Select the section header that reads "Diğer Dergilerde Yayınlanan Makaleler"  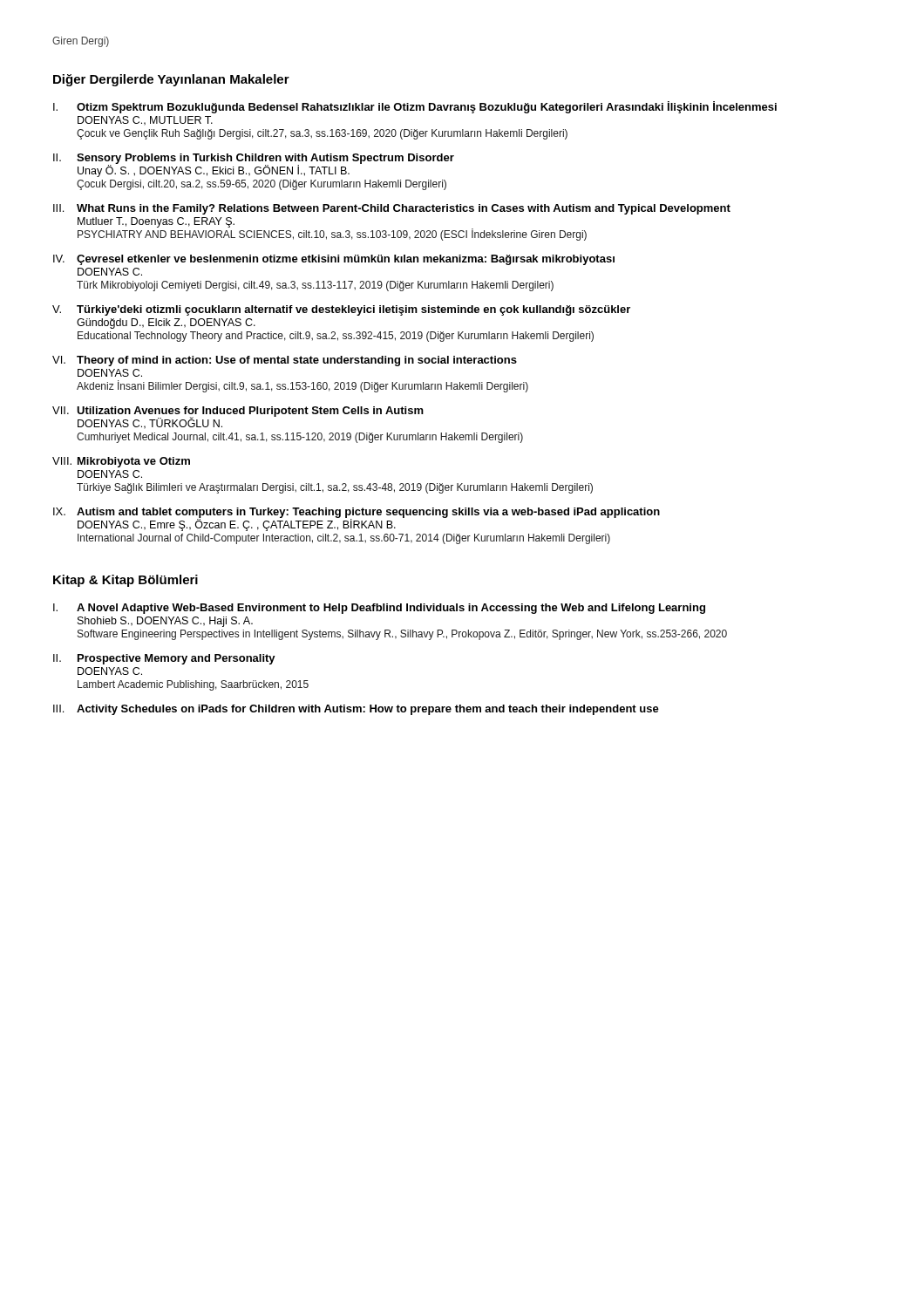pyautogui.click(x=171, y=79)
